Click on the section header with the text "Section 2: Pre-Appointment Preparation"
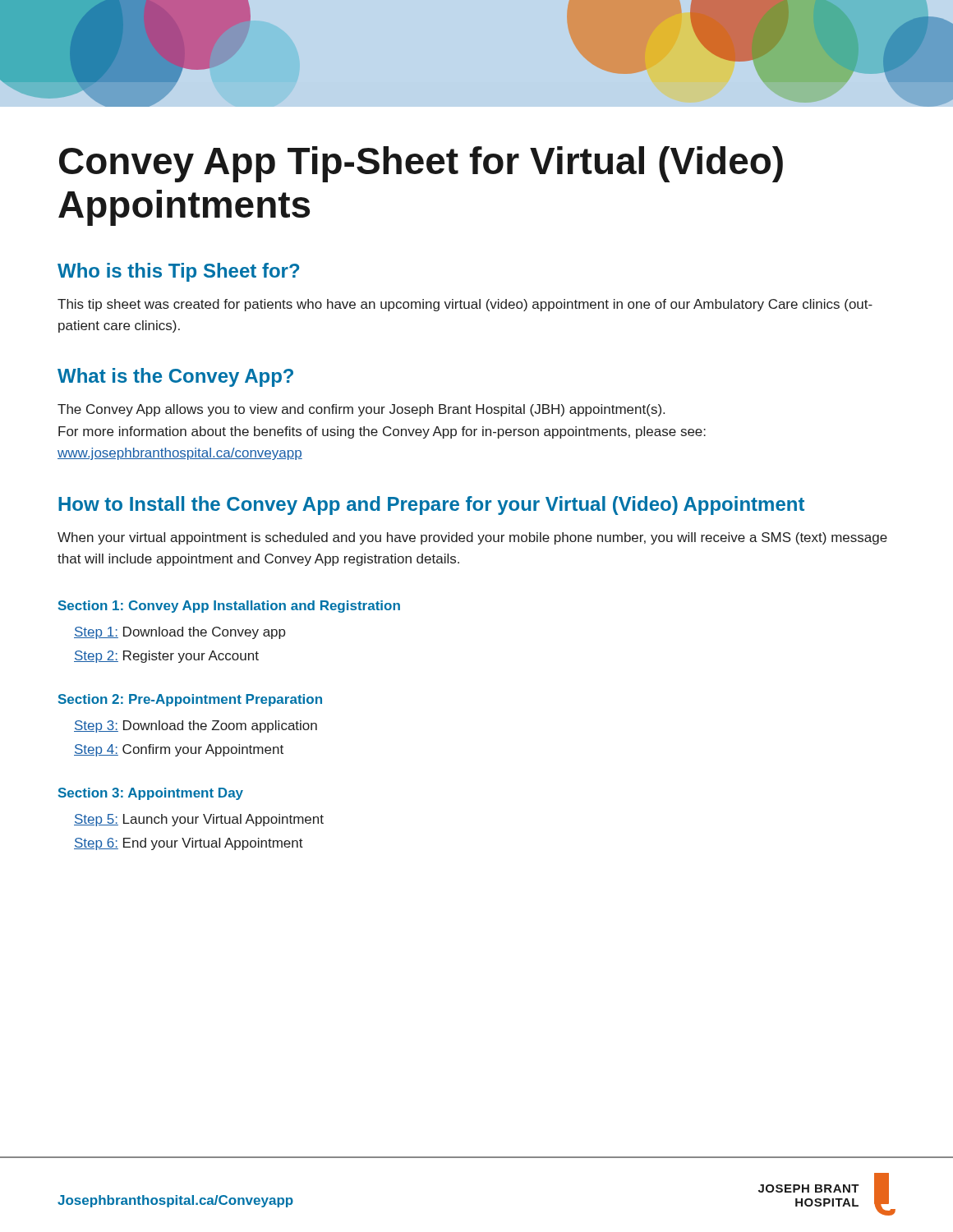This screenshot has width=953, height=1232. (190, 700)
